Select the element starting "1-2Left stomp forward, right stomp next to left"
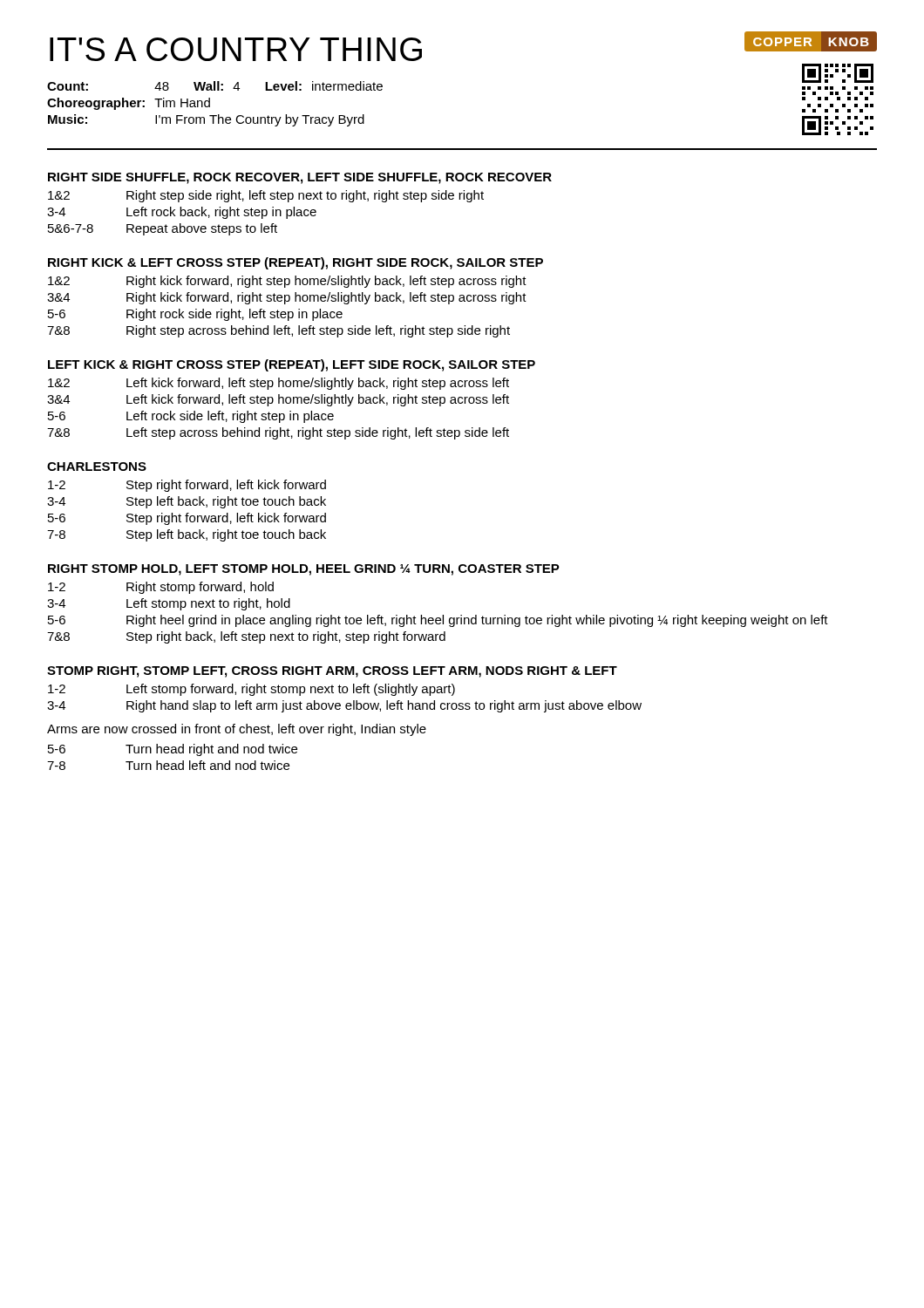The width and height of the screenshot is (924, 1308). [462, 688]
